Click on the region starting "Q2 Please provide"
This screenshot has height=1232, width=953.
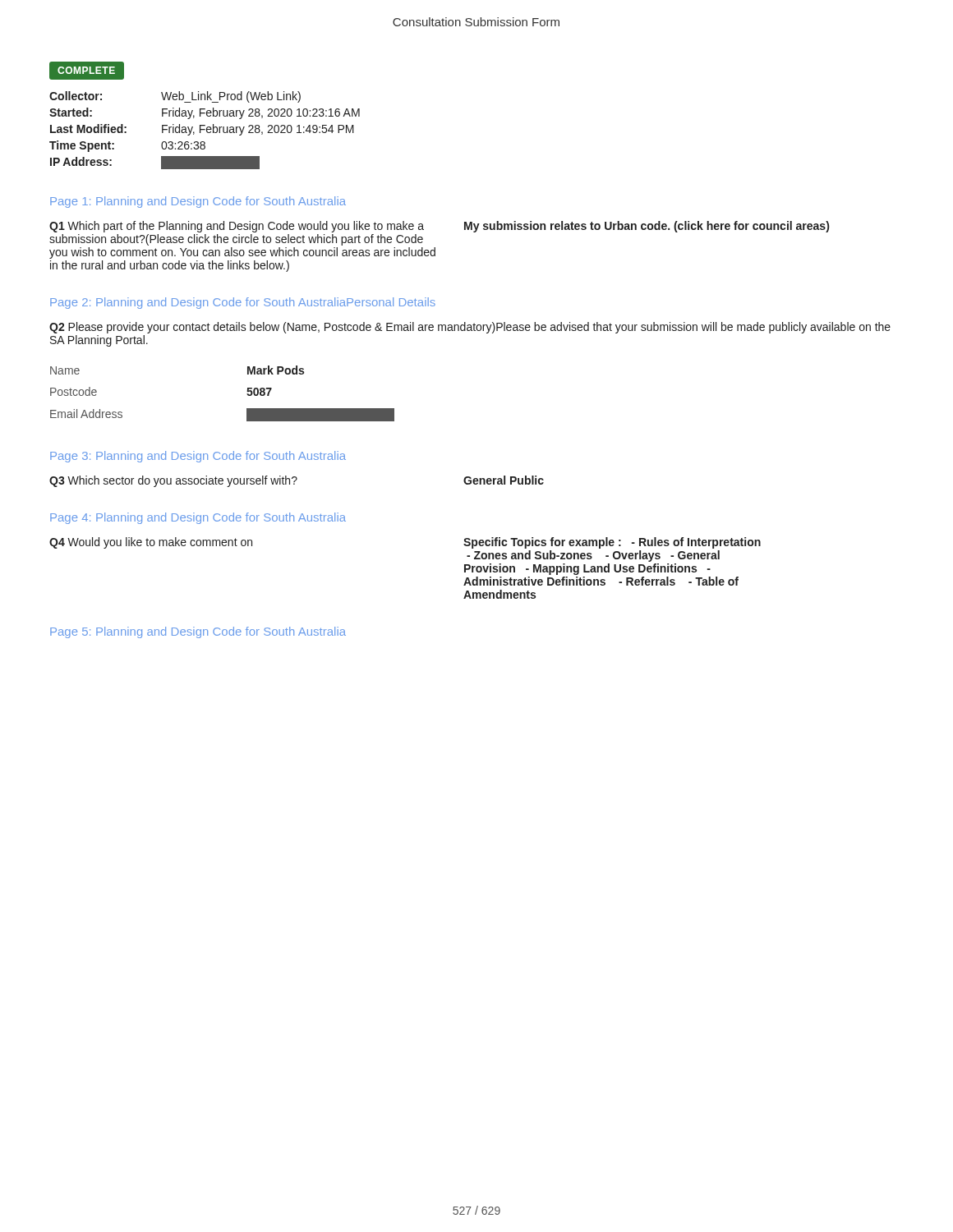(x=470, y=334)
